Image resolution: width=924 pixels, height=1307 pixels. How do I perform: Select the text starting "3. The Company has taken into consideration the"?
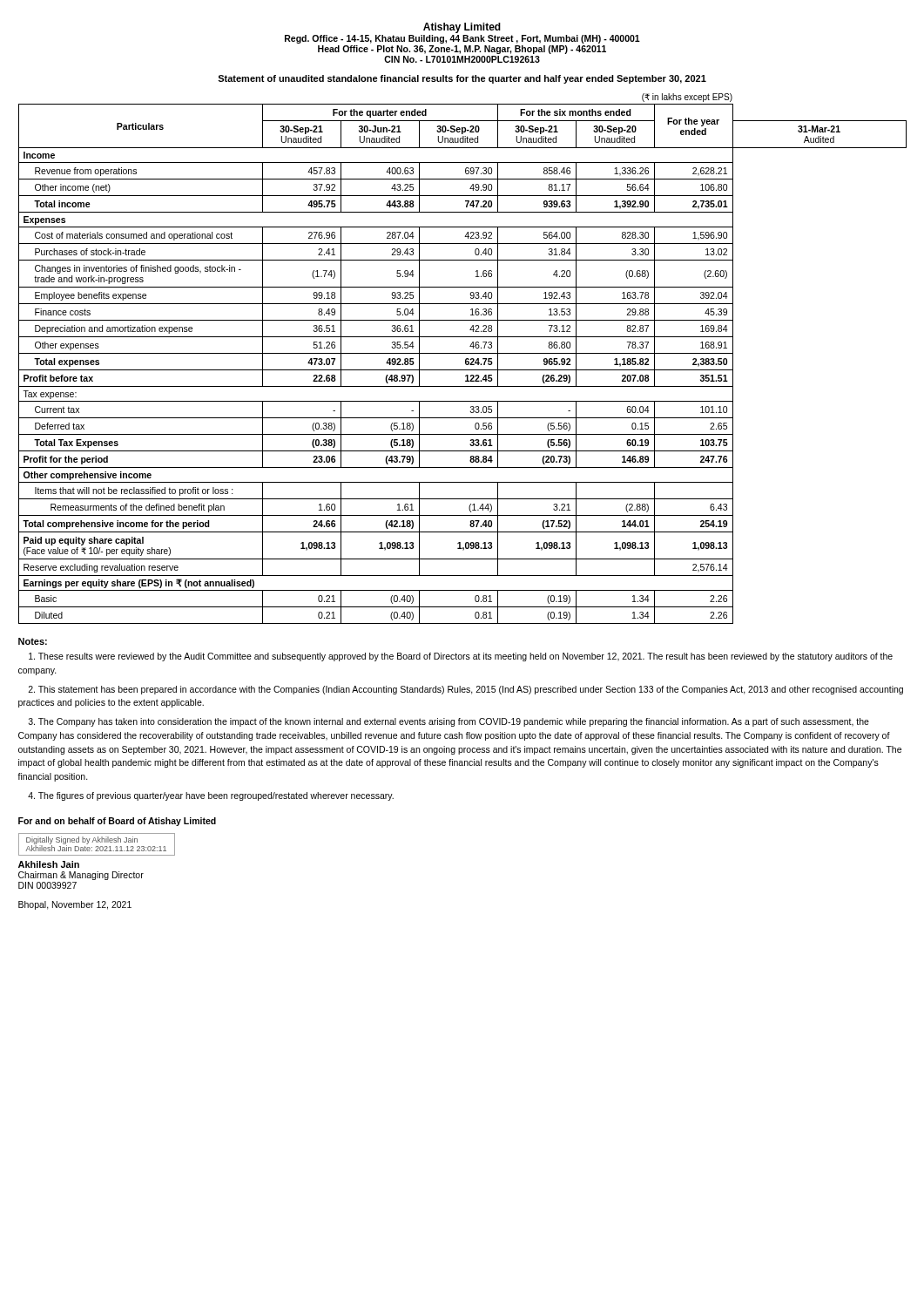tap(460, 749)
